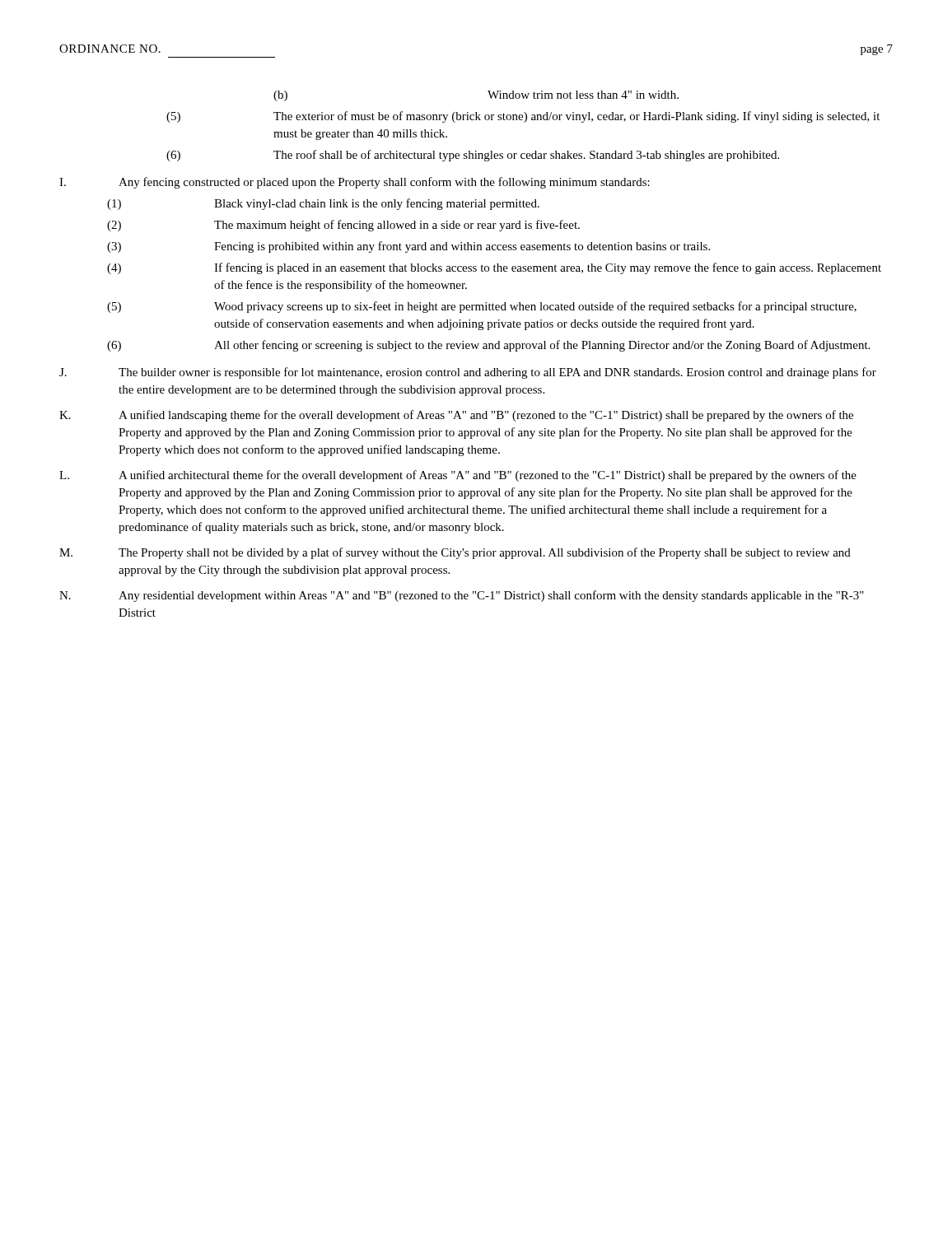Navigate to the passage starting "L. A unified architectural theme for"
952x1235 pixels.
tap(476, 501)
